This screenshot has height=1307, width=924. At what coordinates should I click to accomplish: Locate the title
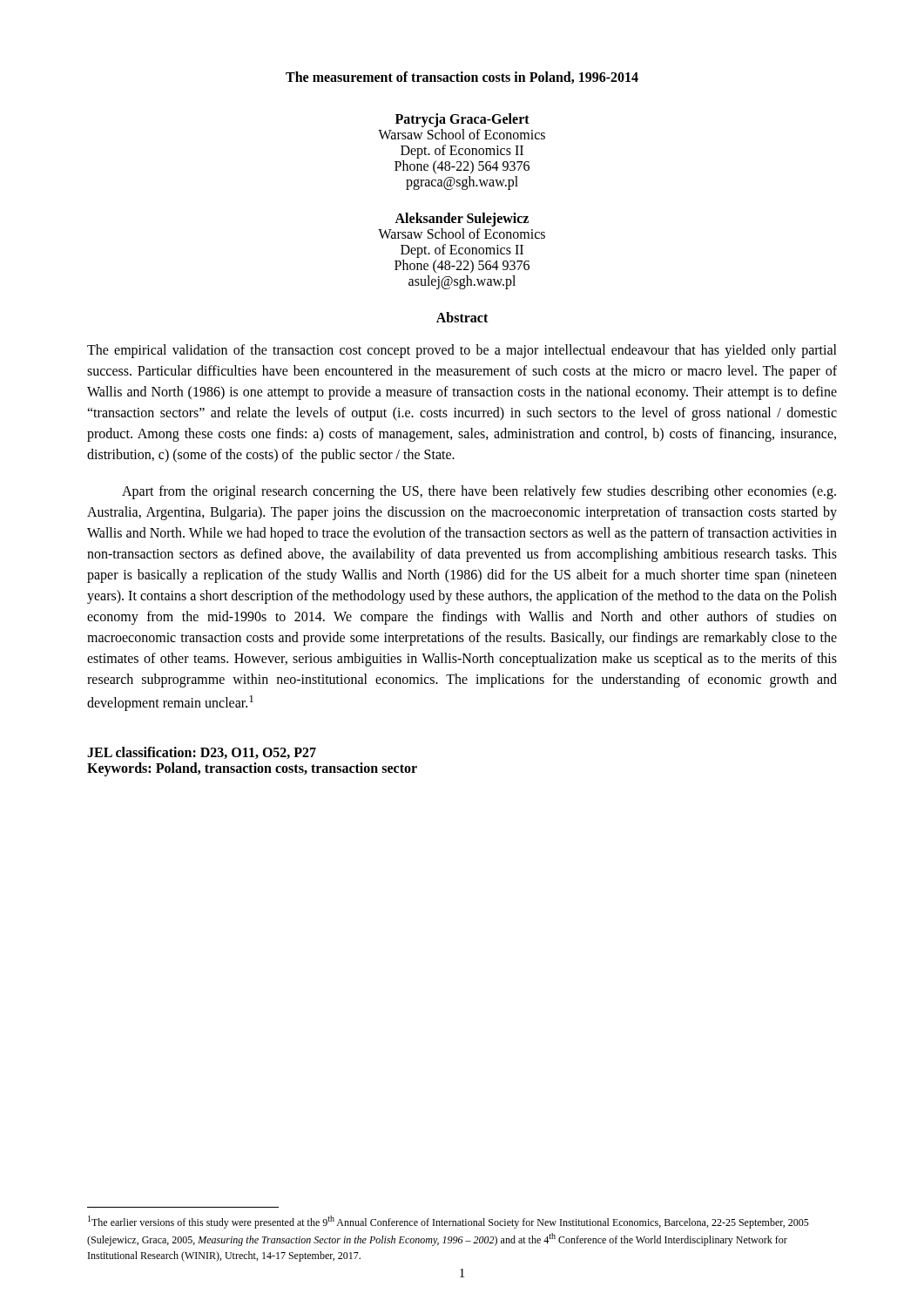[462, 77]
